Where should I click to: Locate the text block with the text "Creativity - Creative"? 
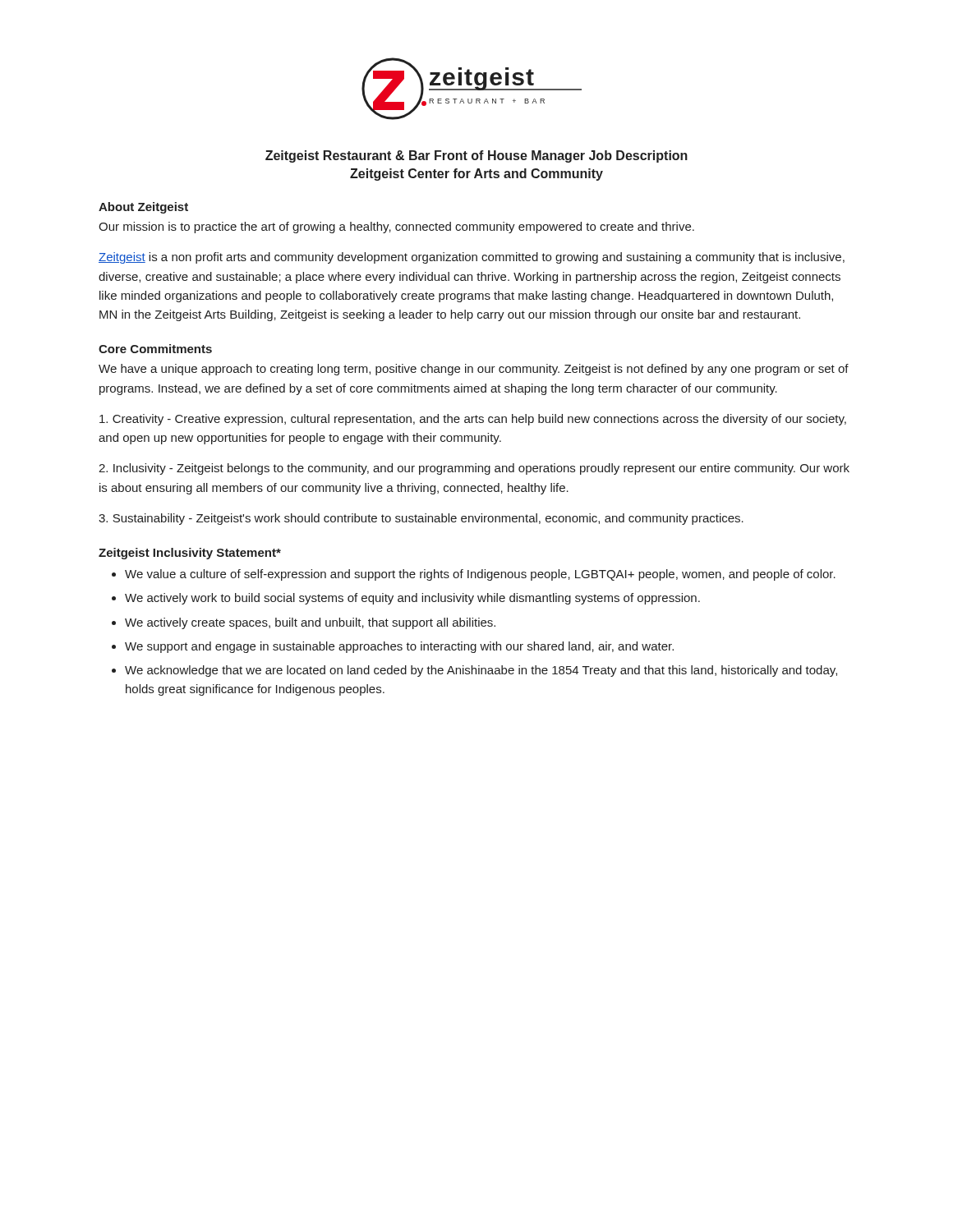(473, 428)
